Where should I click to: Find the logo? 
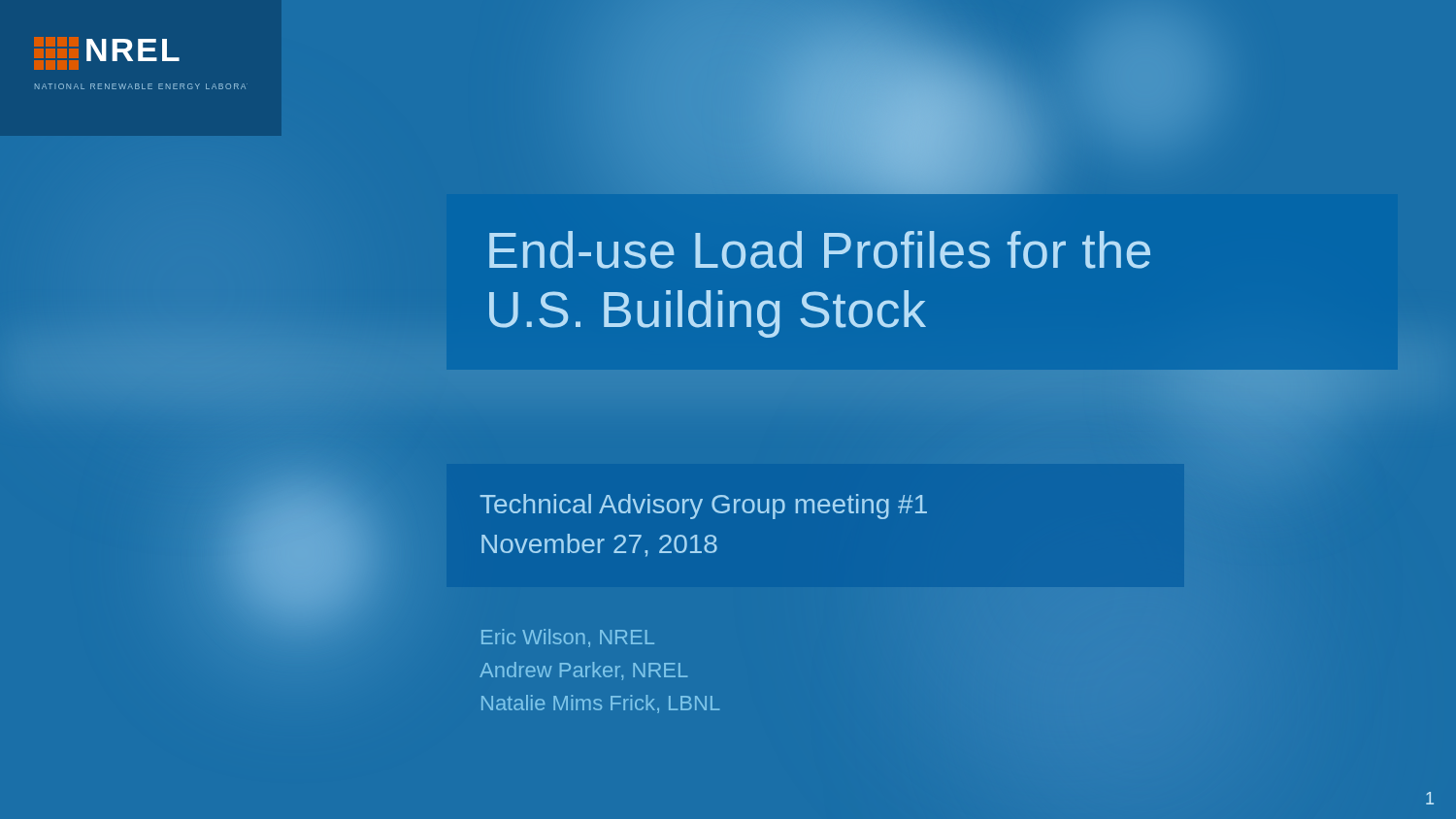(x=141, y=68)
